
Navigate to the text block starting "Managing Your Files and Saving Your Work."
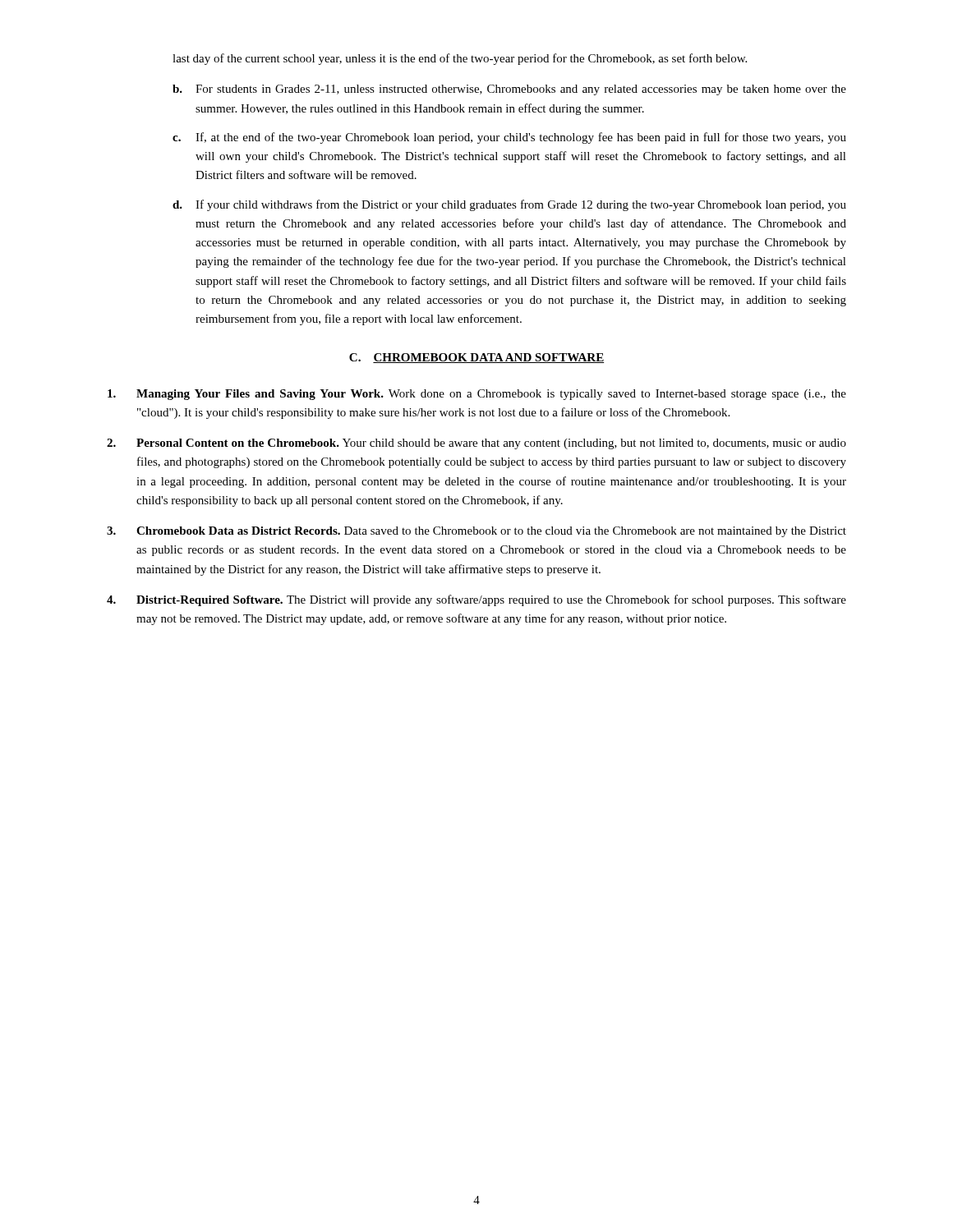tap(476, 403)
